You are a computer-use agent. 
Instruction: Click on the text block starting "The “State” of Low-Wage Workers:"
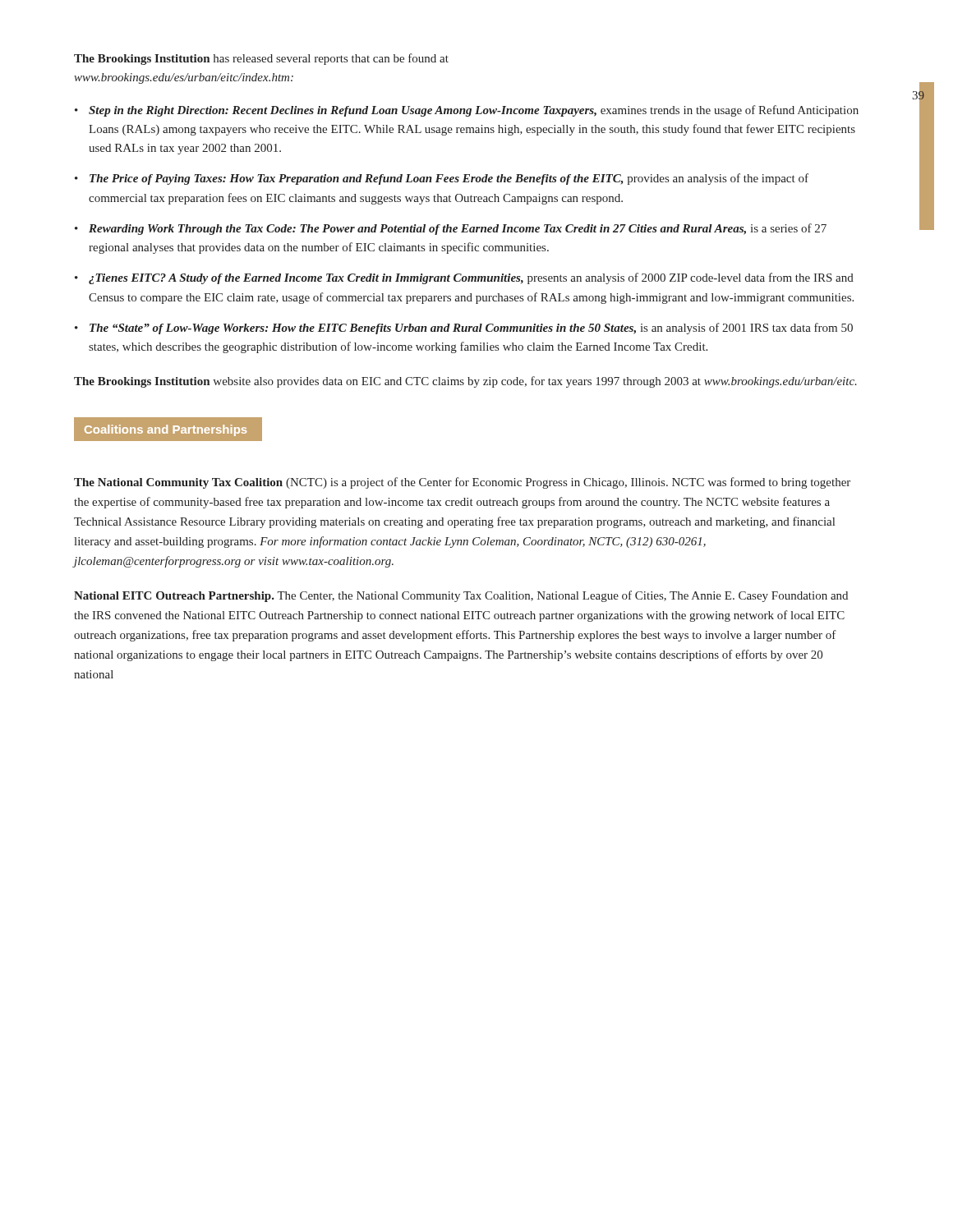tap(471, 337)
